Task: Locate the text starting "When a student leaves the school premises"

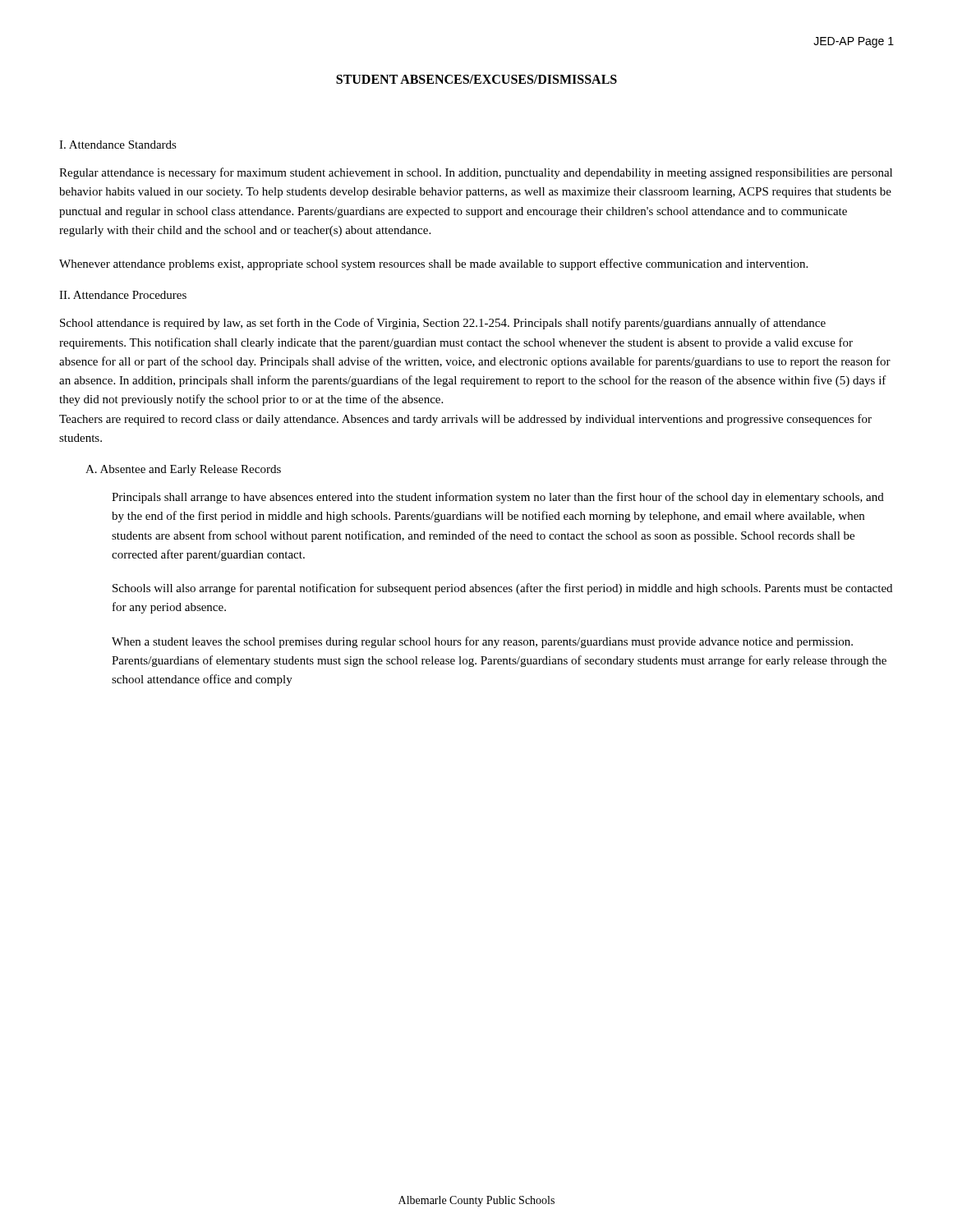Action: click(499, 660)
